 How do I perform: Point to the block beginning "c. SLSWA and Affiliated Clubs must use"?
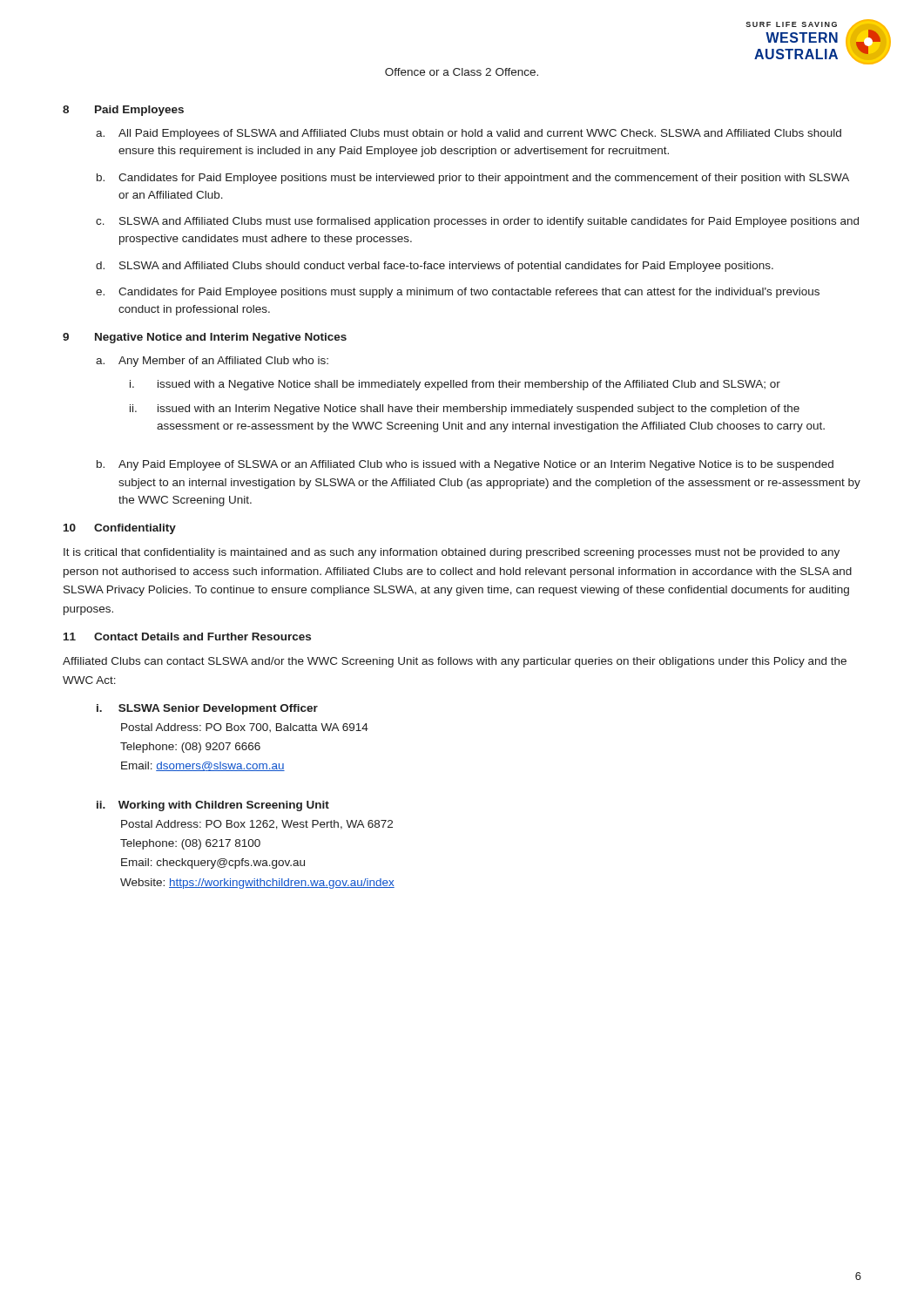coord(479,230)
